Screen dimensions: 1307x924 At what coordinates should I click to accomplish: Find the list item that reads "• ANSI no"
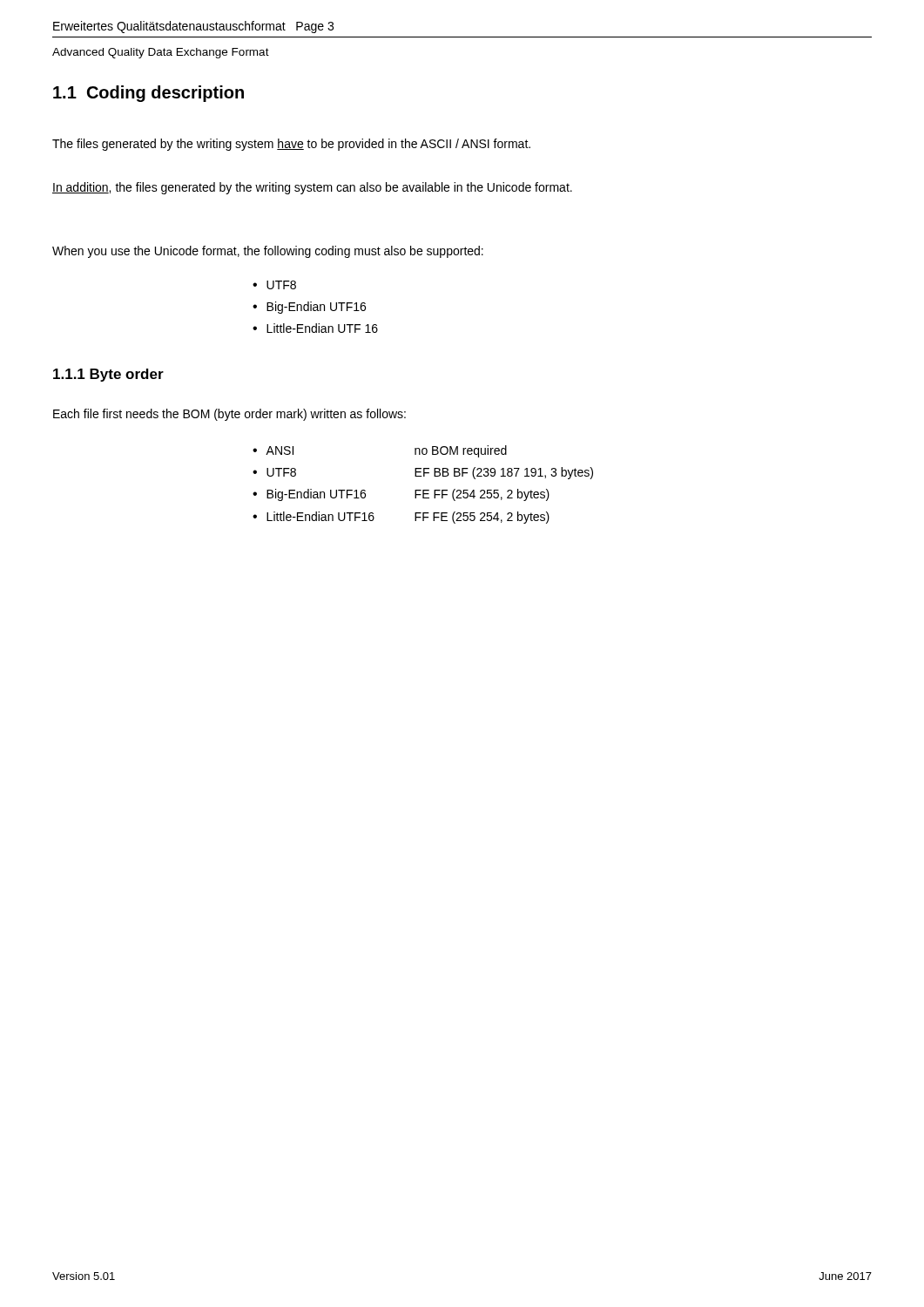click(270, 452)
